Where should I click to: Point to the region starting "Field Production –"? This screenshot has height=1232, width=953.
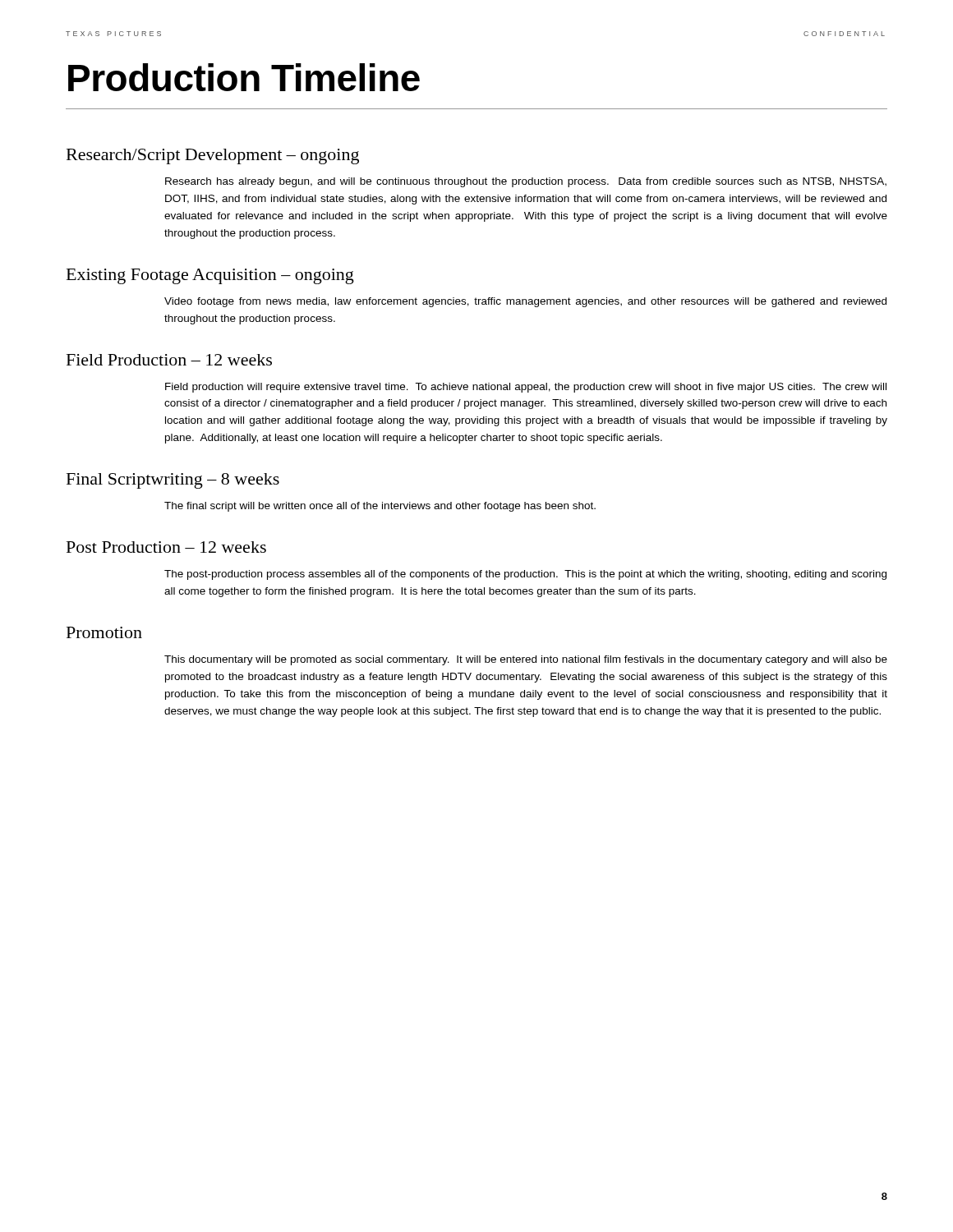coord(169,360)
